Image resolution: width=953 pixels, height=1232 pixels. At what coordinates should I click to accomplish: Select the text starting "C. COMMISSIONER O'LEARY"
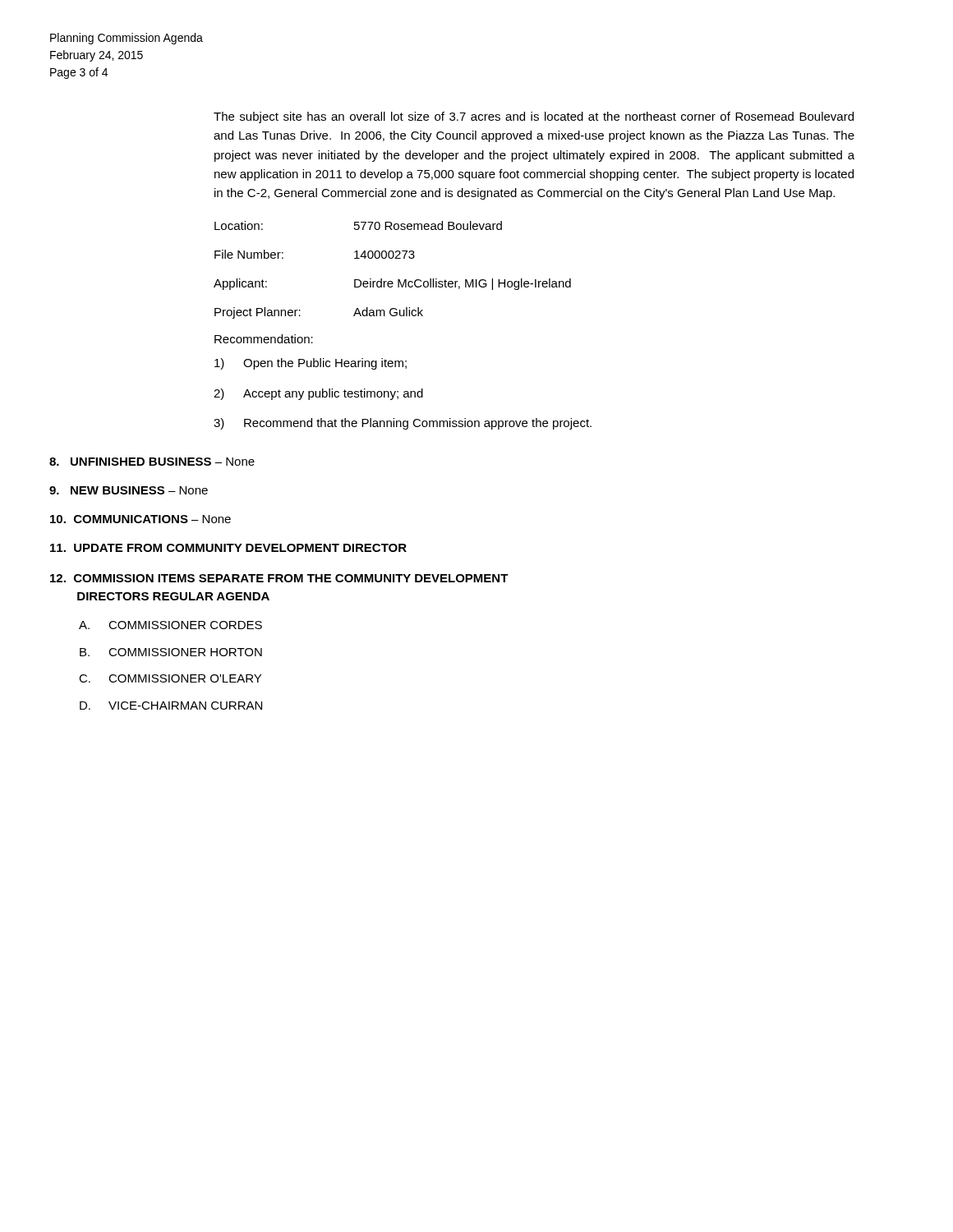(170, 679)
